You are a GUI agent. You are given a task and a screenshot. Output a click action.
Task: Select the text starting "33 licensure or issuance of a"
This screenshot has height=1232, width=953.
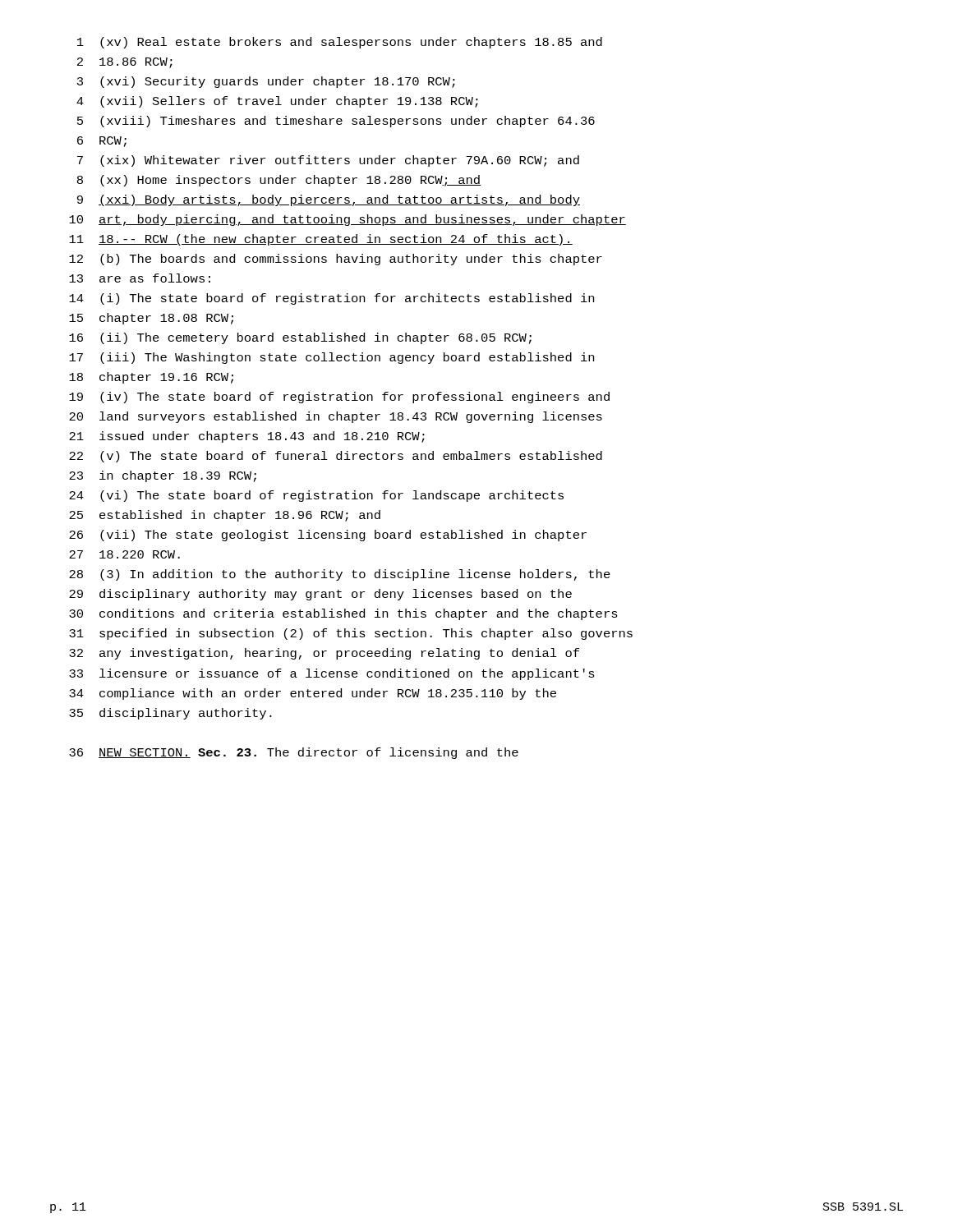point(476,674)
